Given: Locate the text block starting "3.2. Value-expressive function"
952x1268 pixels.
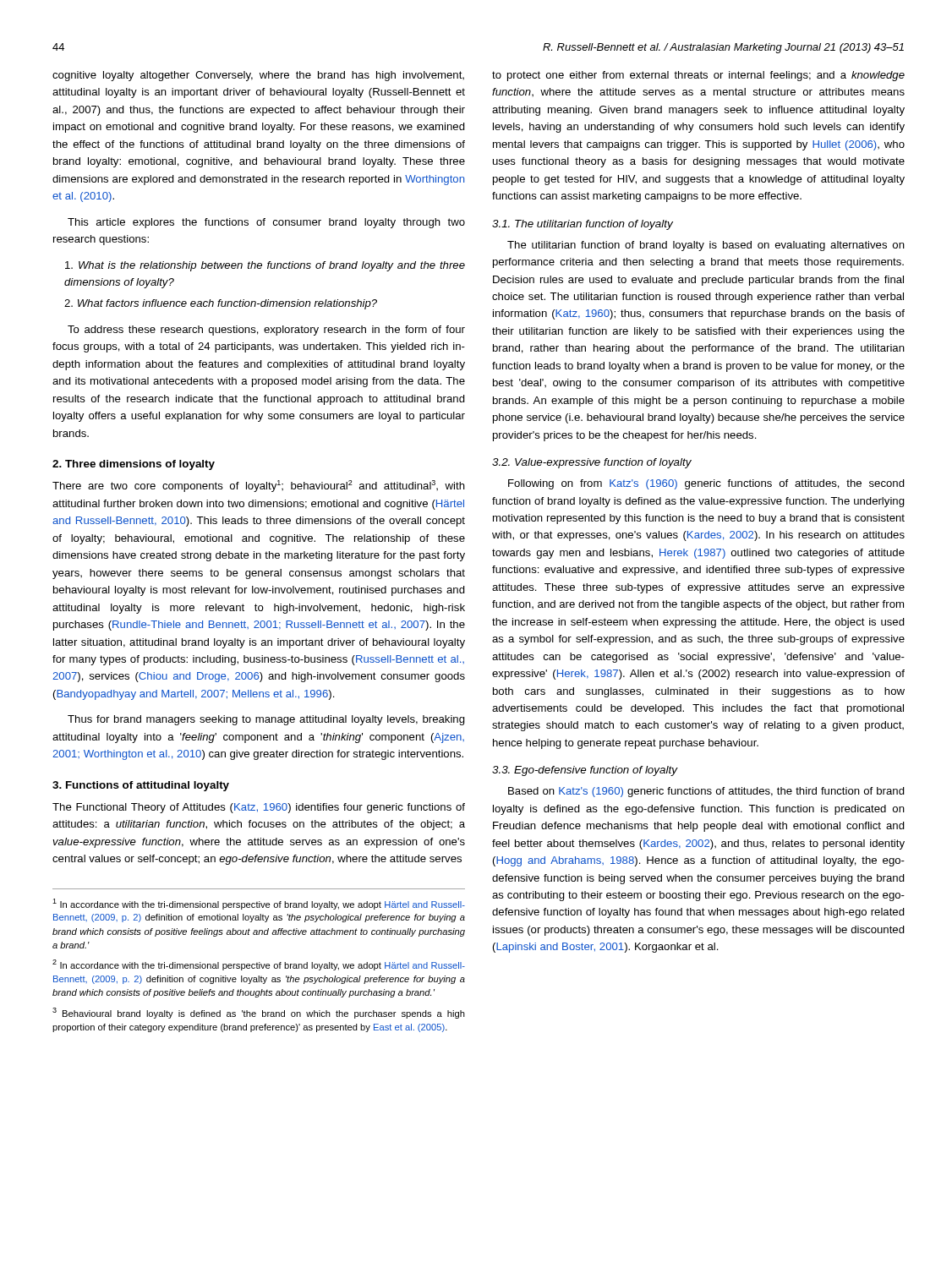Looking at the screenshot, I should tap(592, 462).
